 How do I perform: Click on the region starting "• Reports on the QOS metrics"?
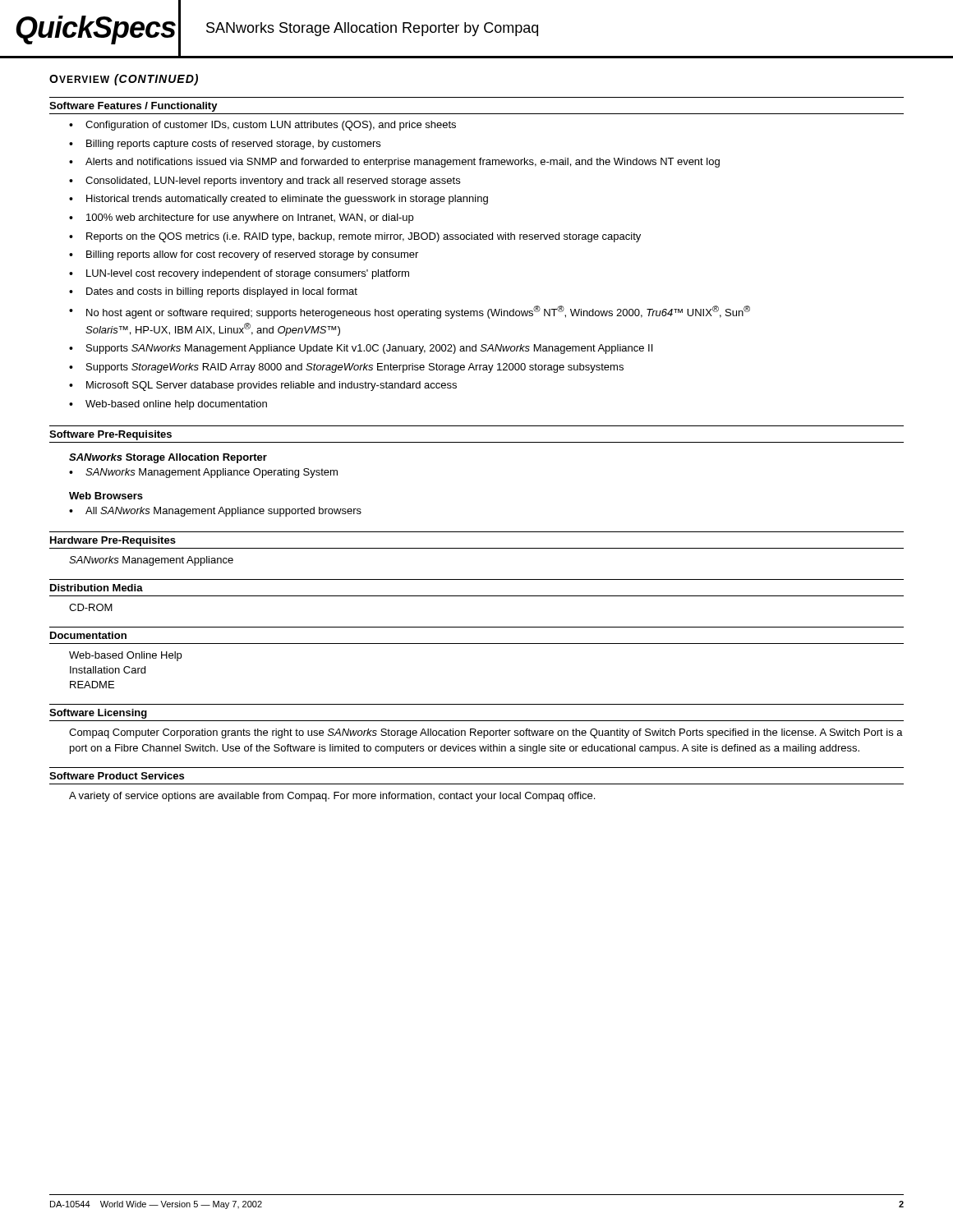486,237
